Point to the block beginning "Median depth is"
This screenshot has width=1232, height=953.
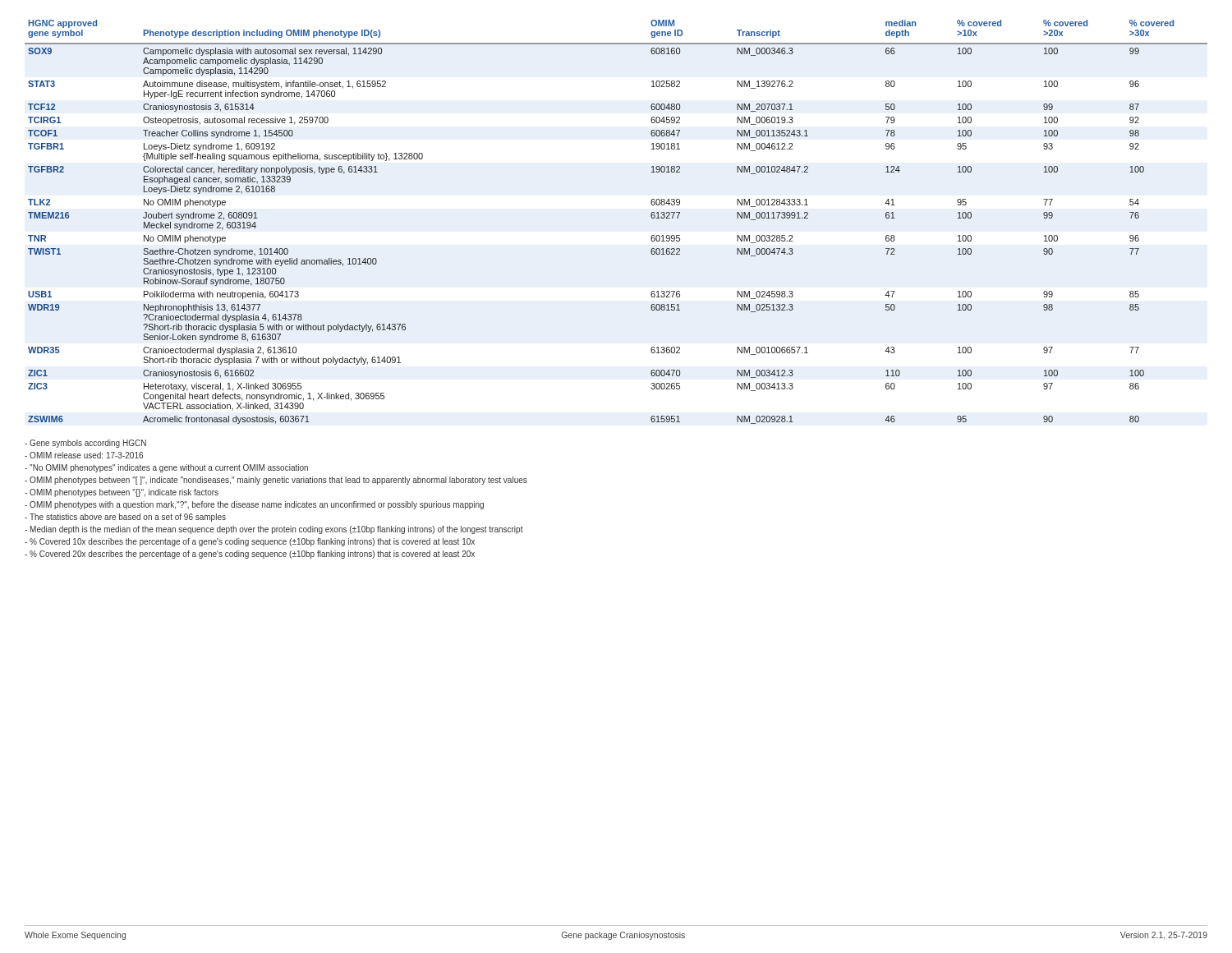[274, 529]
